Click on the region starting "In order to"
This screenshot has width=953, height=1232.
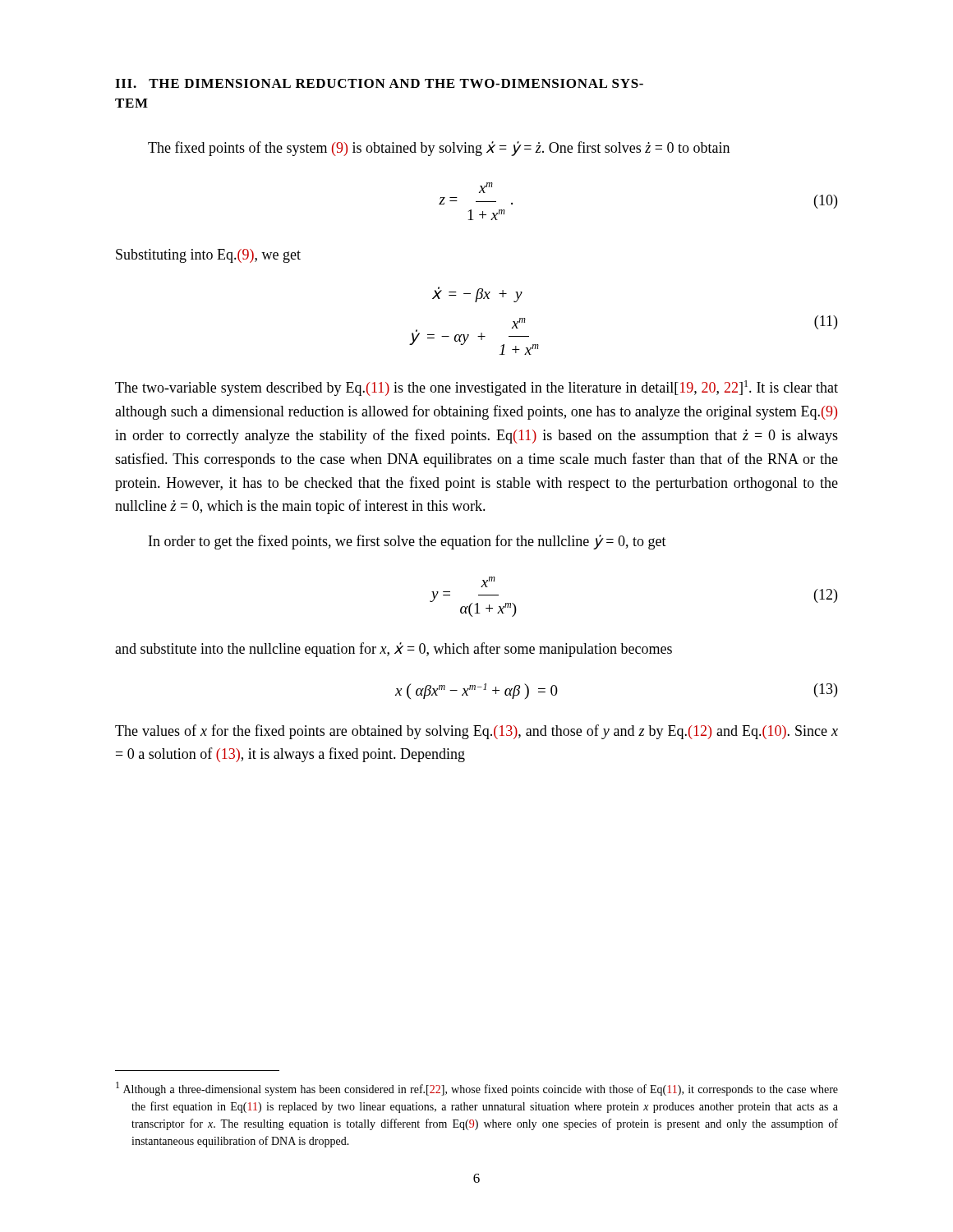[407, 541]
